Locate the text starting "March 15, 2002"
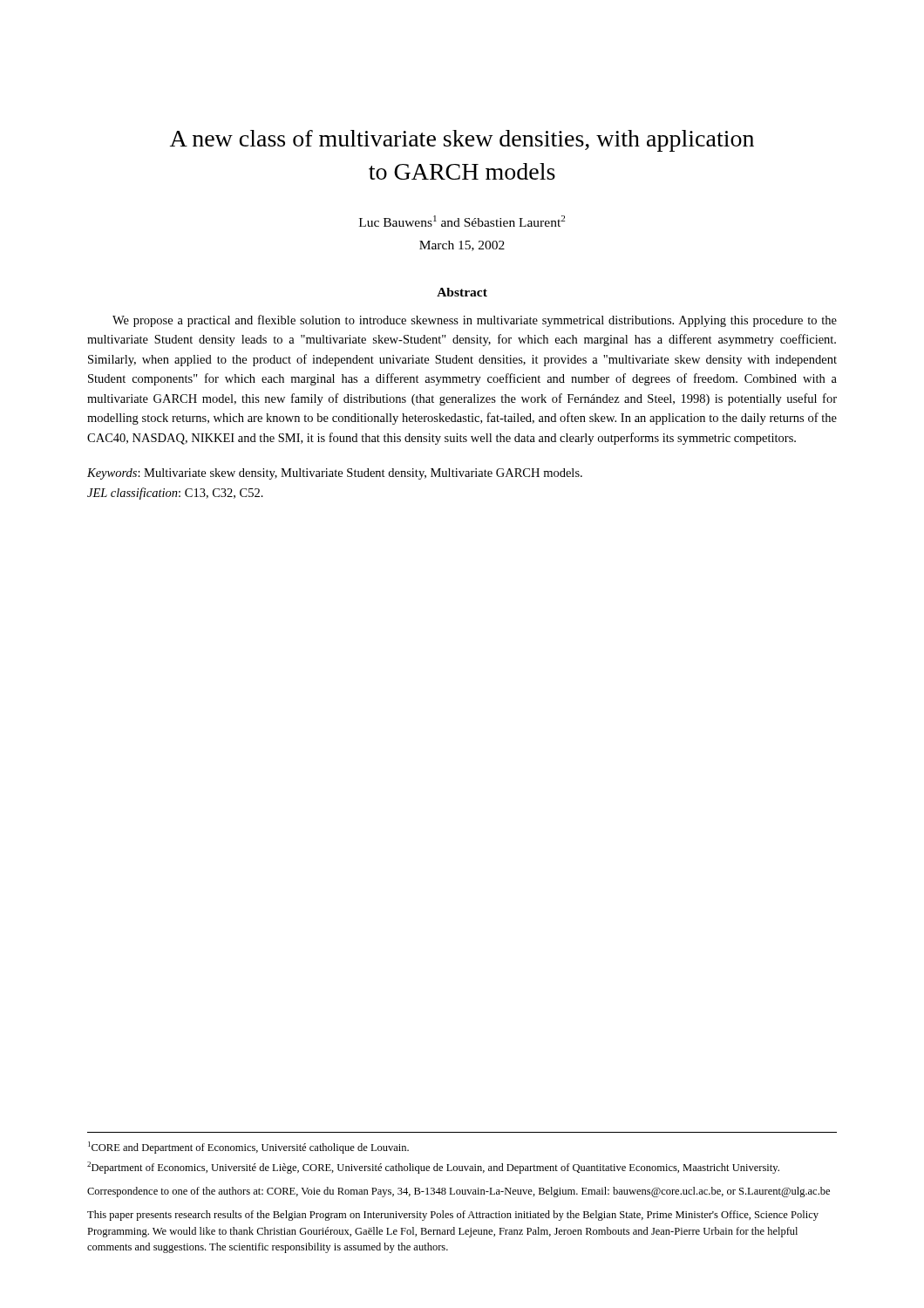The height and width of the screenshot is (1308, 924). point(462,244)
